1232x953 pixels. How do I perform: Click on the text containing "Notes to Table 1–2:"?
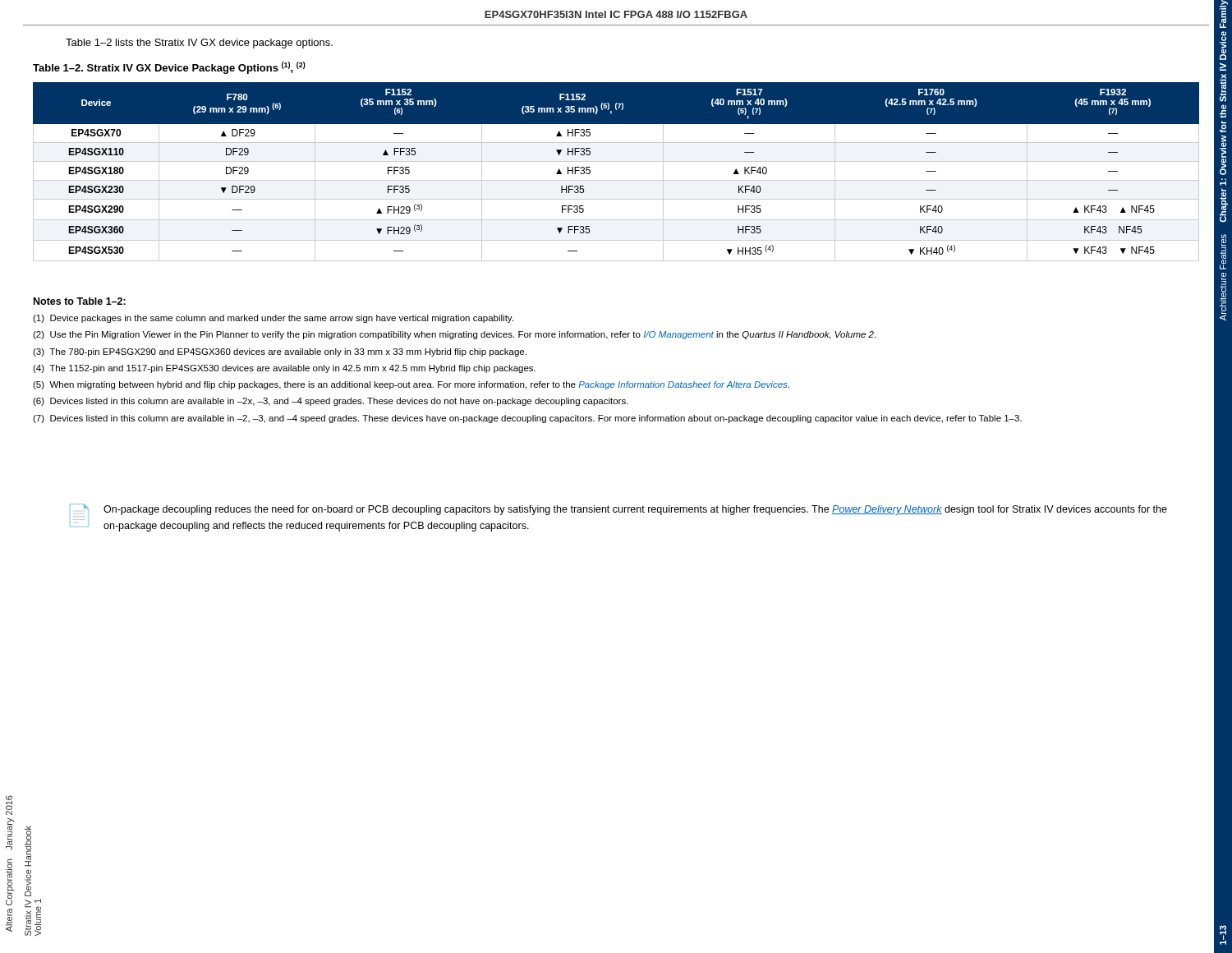tap(80, 301)
